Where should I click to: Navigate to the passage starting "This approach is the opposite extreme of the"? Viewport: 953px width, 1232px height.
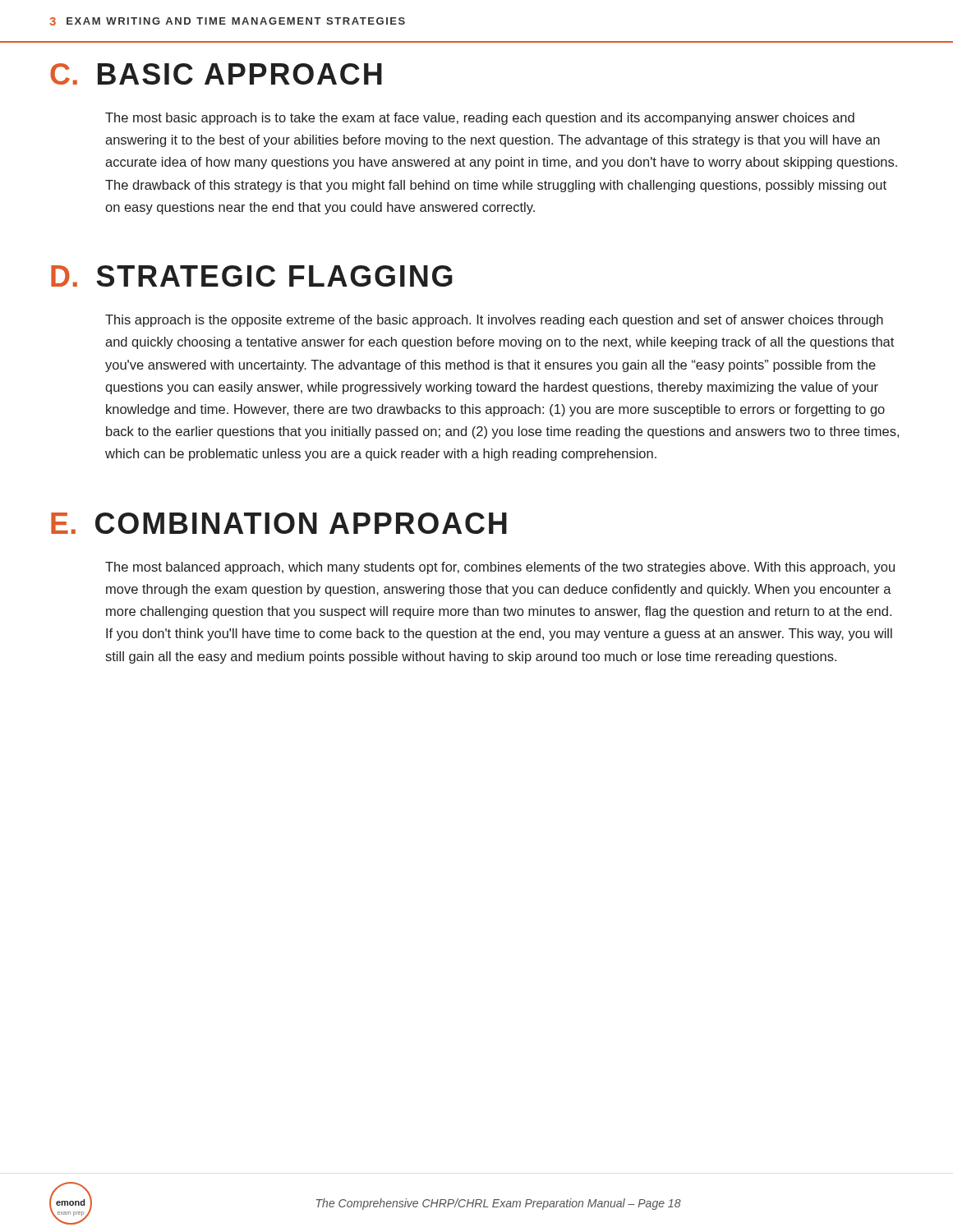pyautogui.click(x=503, y=387)
